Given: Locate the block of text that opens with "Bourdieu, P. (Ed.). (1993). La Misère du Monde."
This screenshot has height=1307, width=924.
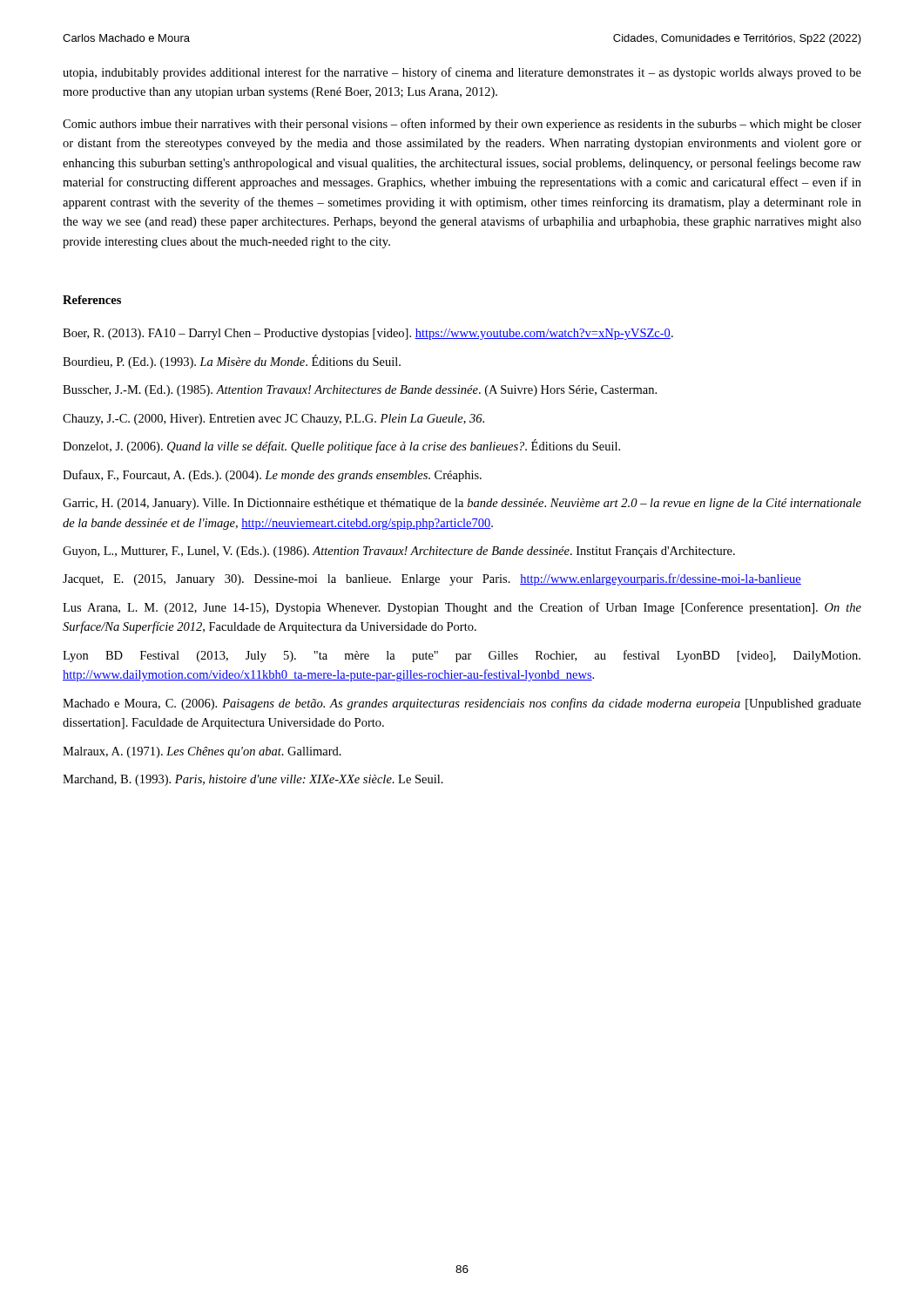Looking at the screenshot, I should (x=232, y=361).
